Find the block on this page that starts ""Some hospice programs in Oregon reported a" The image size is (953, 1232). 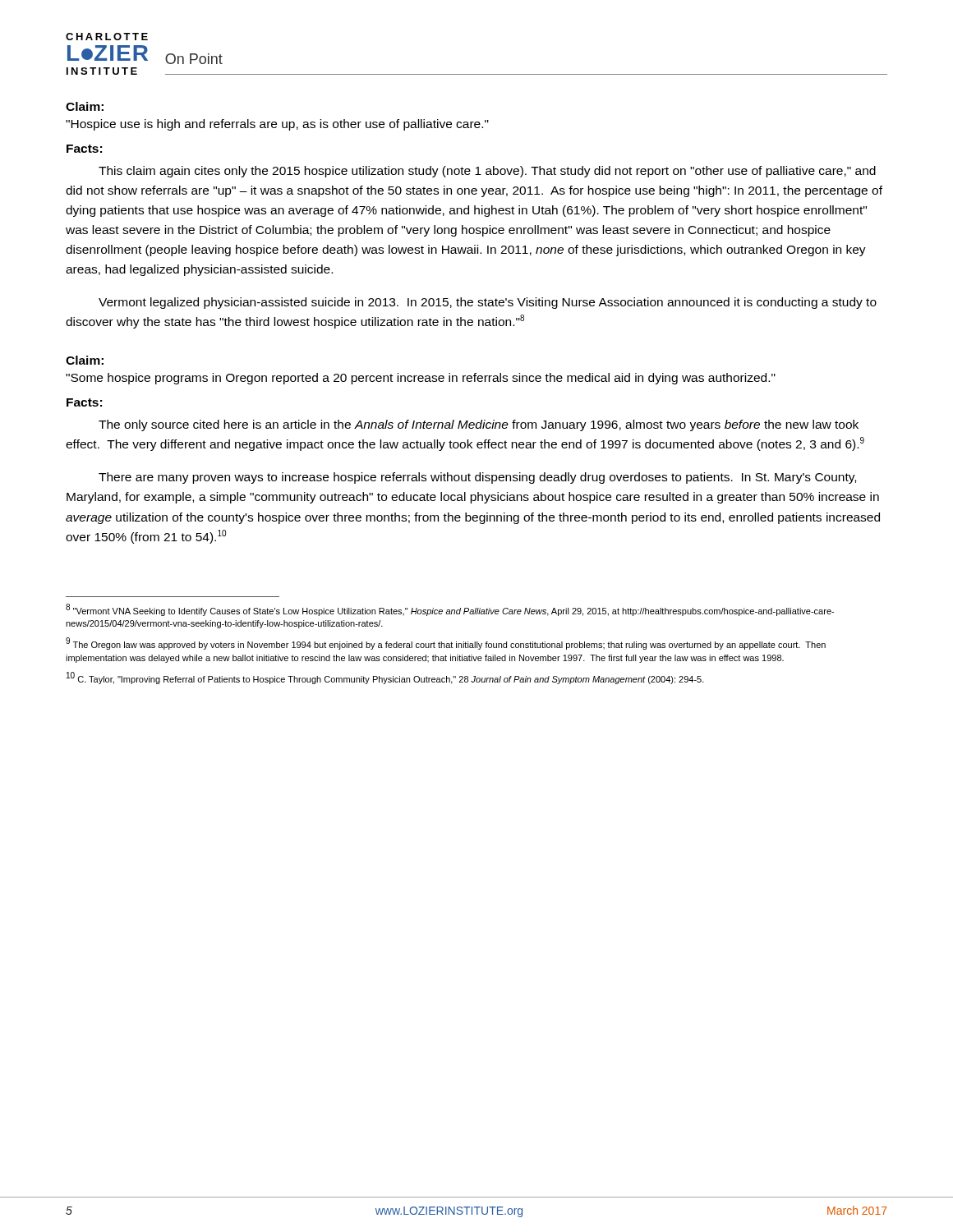pyautogui.click(x=421, y=378)
